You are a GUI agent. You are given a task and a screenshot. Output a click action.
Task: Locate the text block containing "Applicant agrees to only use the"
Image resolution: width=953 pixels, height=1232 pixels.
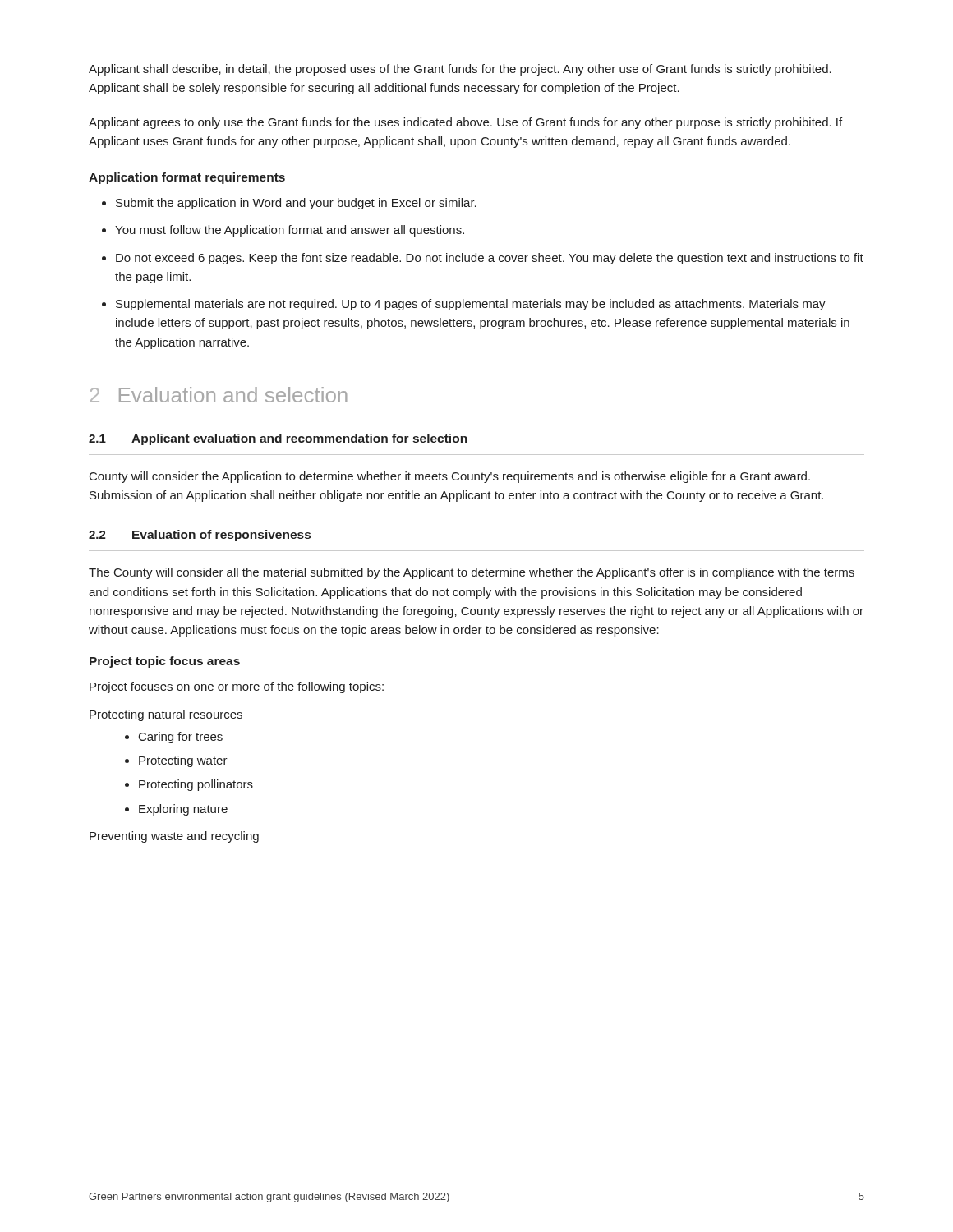[465, 131]
